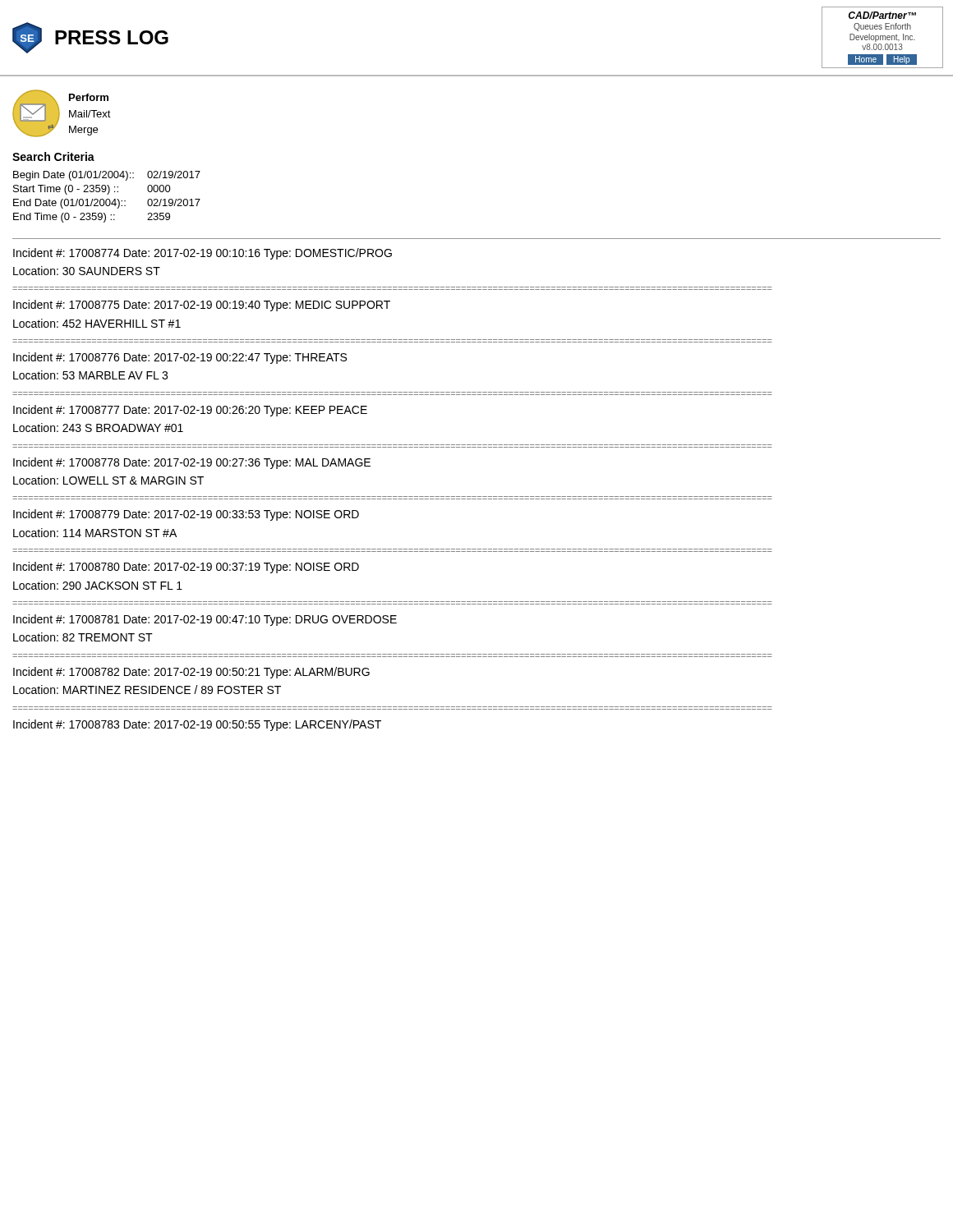Click on the text block starting "Incident #: 17008774 Date: 2017-02-19 00:10:16 Type:"

tap(203, 254)
